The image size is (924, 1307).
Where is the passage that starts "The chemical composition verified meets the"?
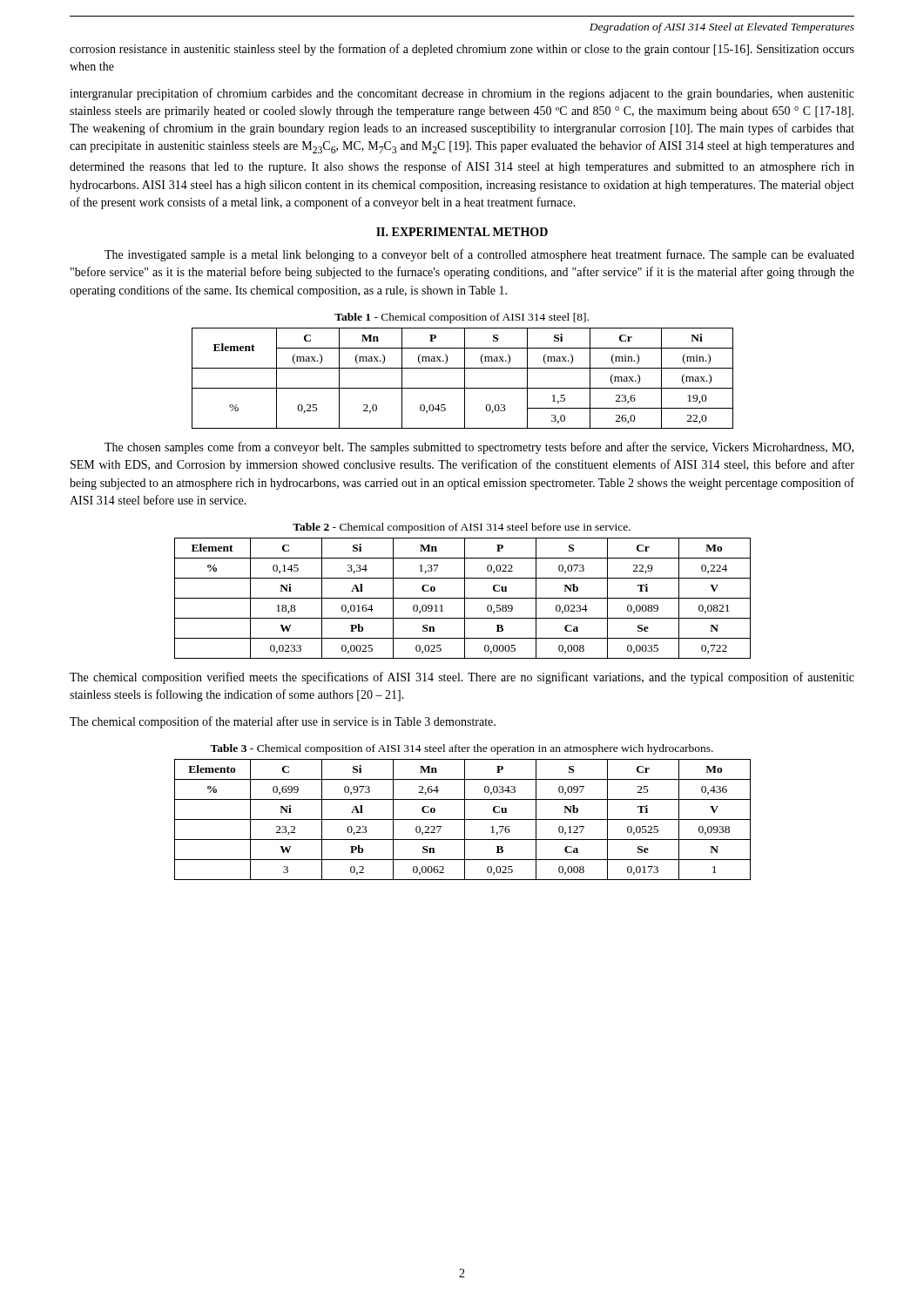pos(462,686)
